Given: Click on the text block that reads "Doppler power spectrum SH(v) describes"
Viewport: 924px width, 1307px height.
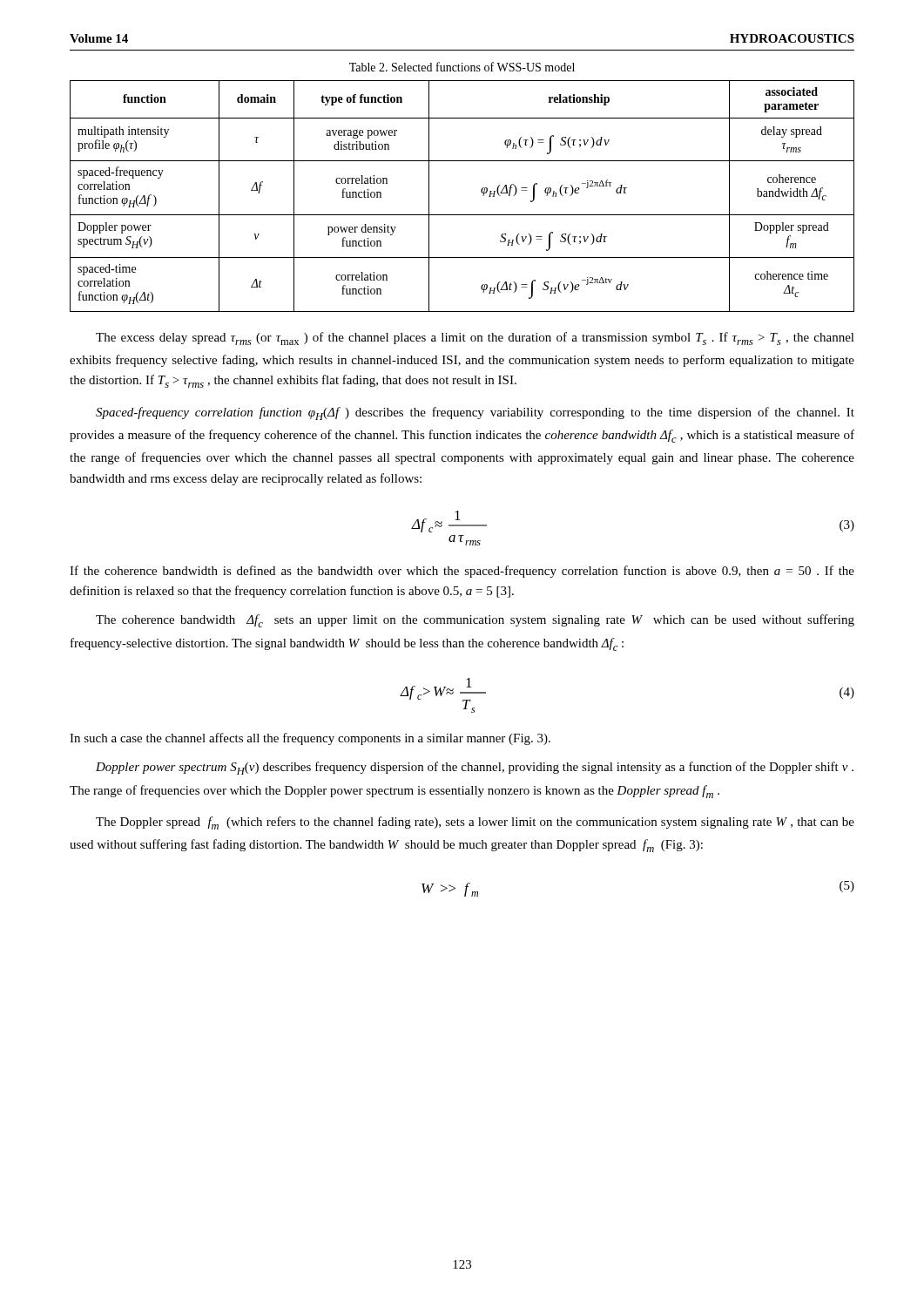Looking at the screenshot, I should (x=462, y=780).
